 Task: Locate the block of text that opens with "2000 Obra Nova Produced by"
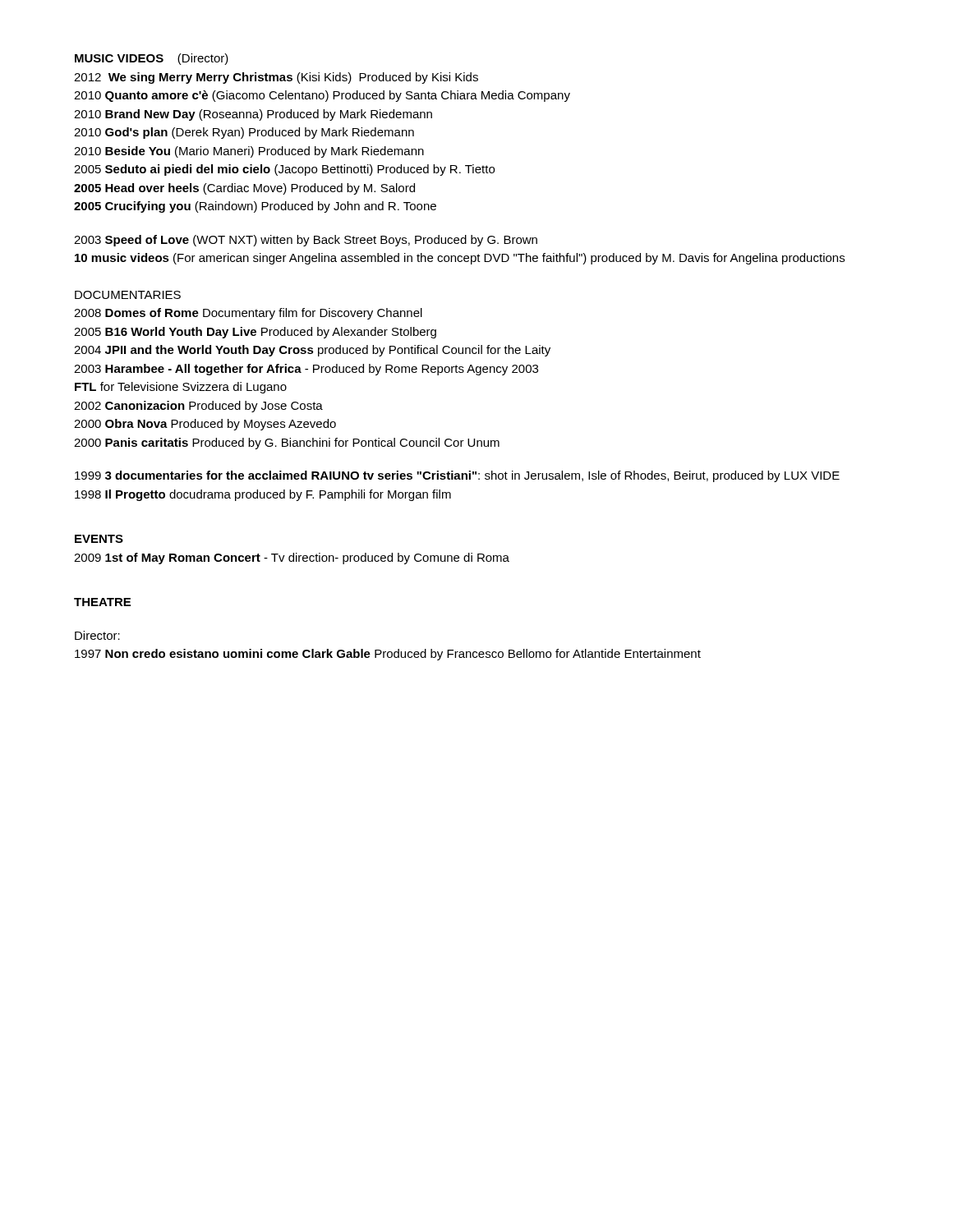click(x=205, y=425)
